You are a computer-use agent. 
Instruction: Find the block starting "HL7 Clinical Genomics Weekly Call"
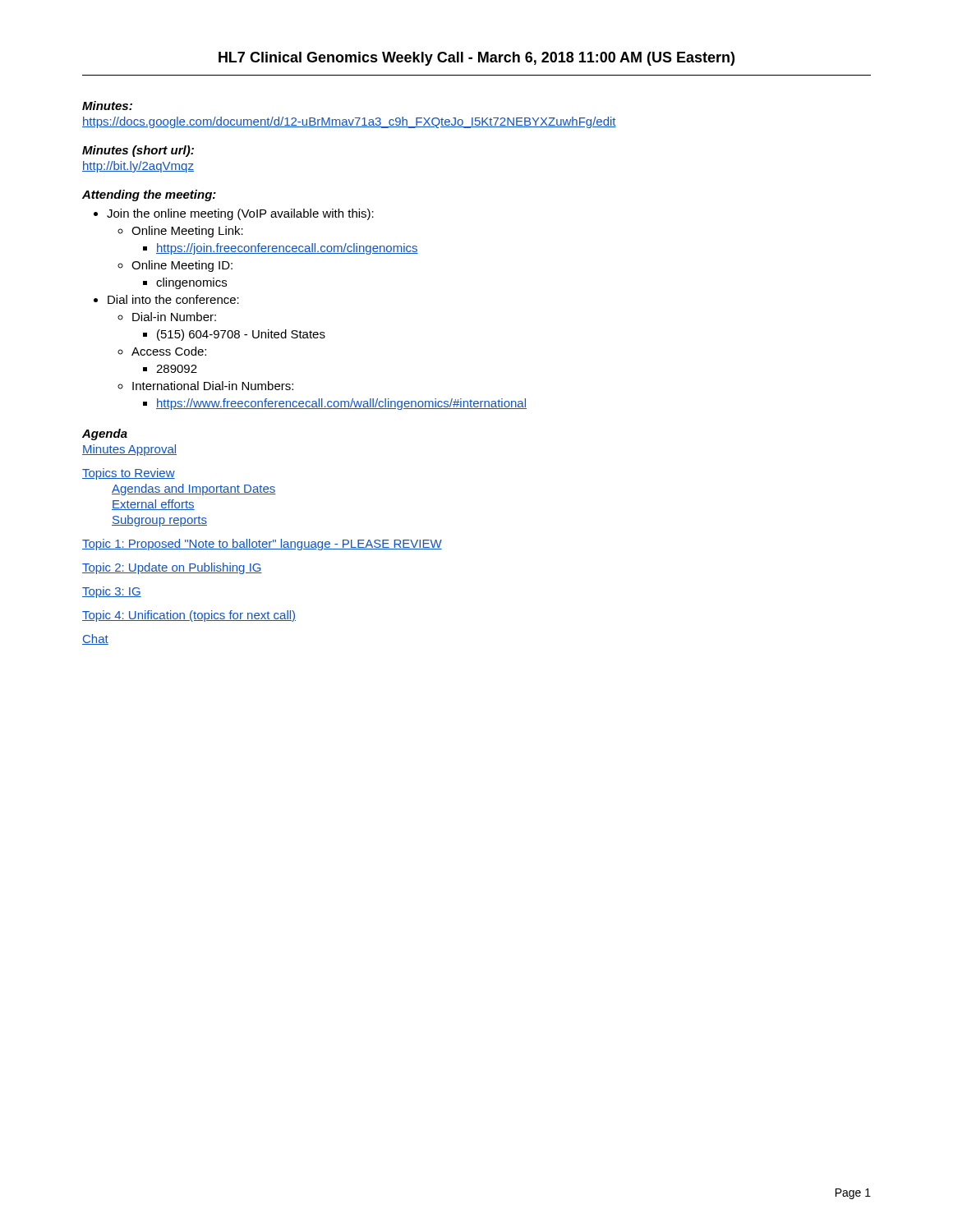coord(476,62)
